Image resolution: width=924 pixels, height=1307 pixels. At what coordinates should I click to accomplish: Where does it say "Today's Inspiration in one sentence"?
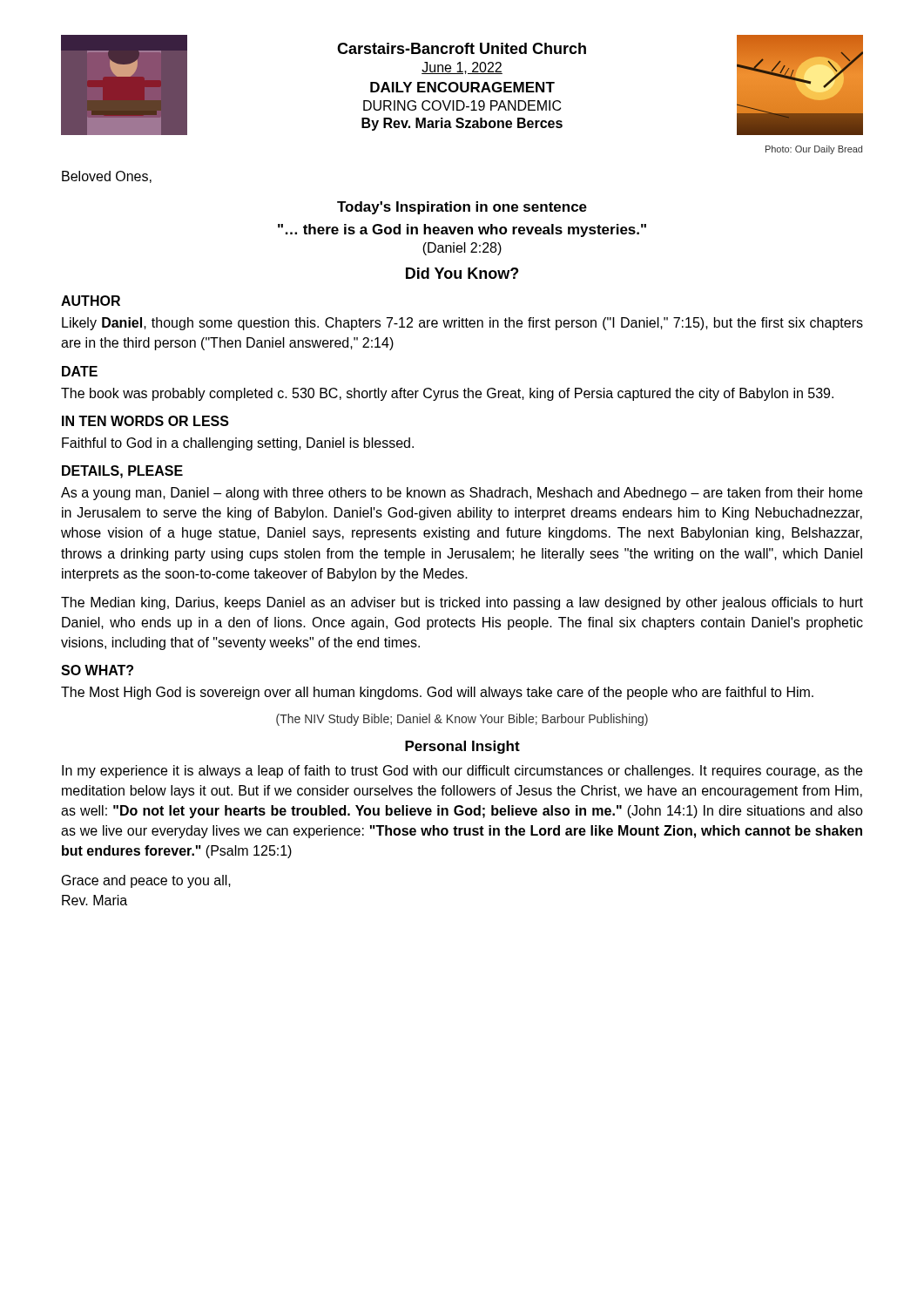[x=462, y=207]
